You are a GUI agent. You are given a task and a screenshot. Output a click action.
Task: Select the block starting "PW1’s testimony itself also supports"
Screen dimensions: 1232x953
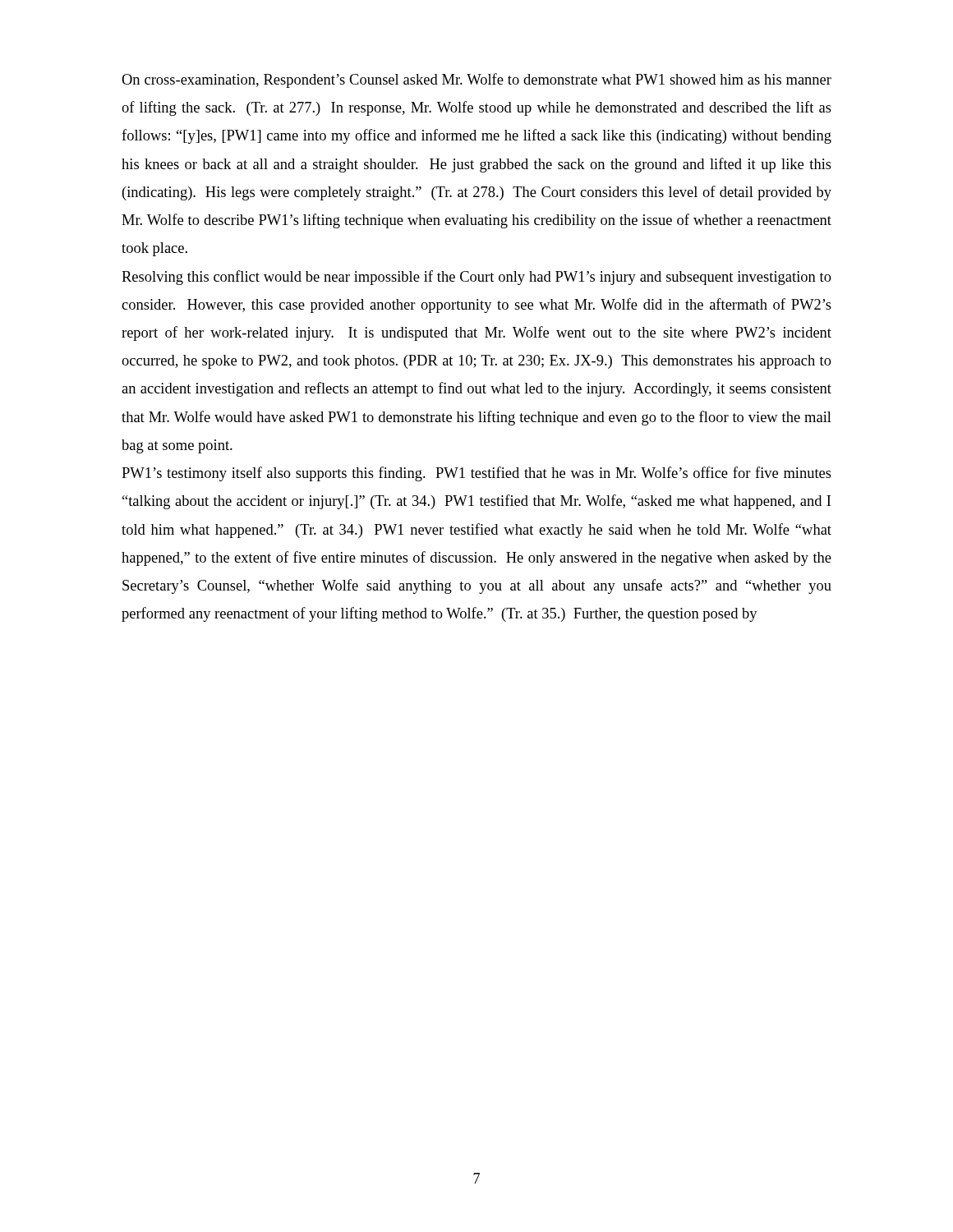tap(476, 543)
